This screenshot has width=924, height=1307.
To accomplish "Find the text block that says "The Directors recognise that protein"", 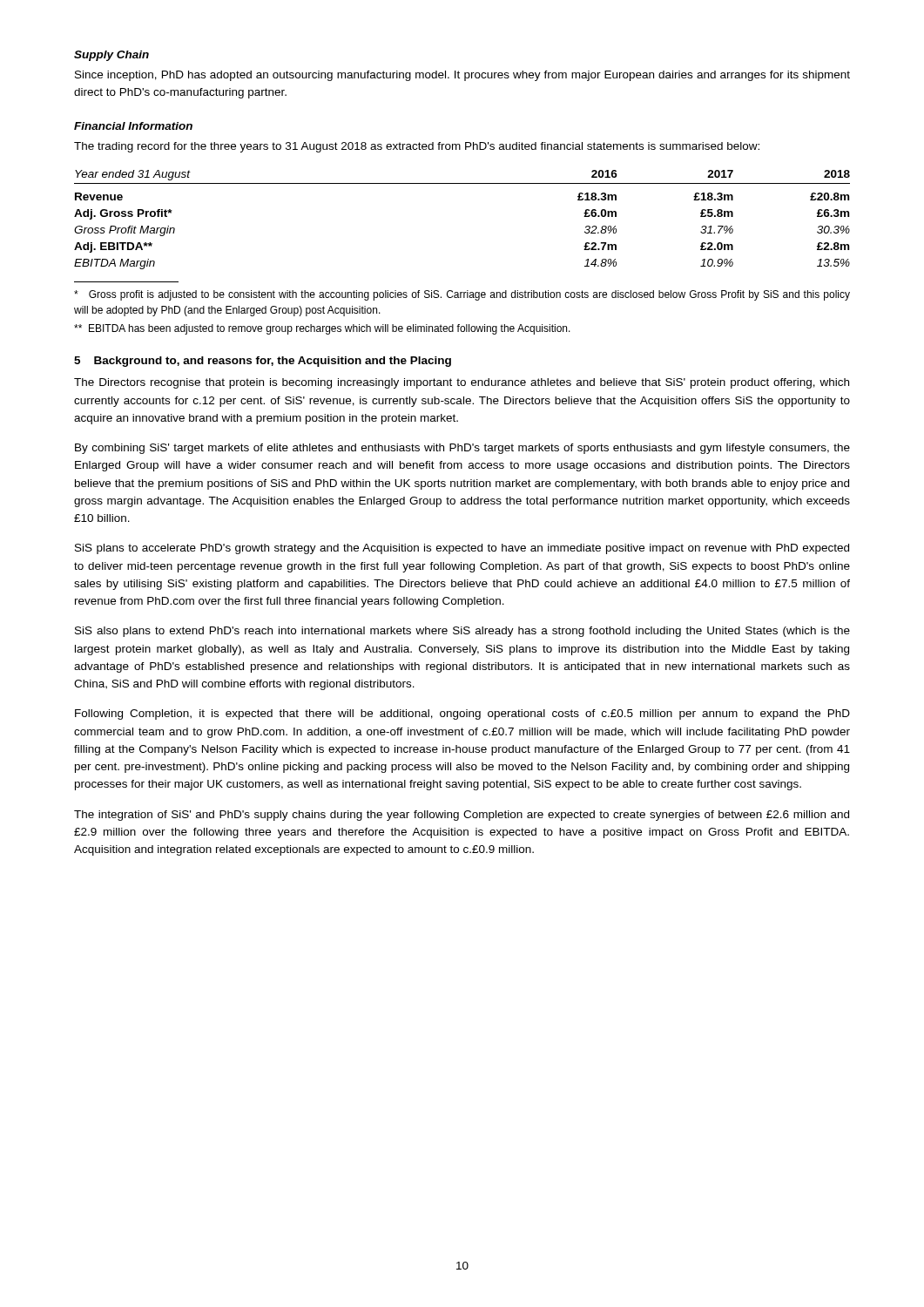I will [x=462, y=400].
